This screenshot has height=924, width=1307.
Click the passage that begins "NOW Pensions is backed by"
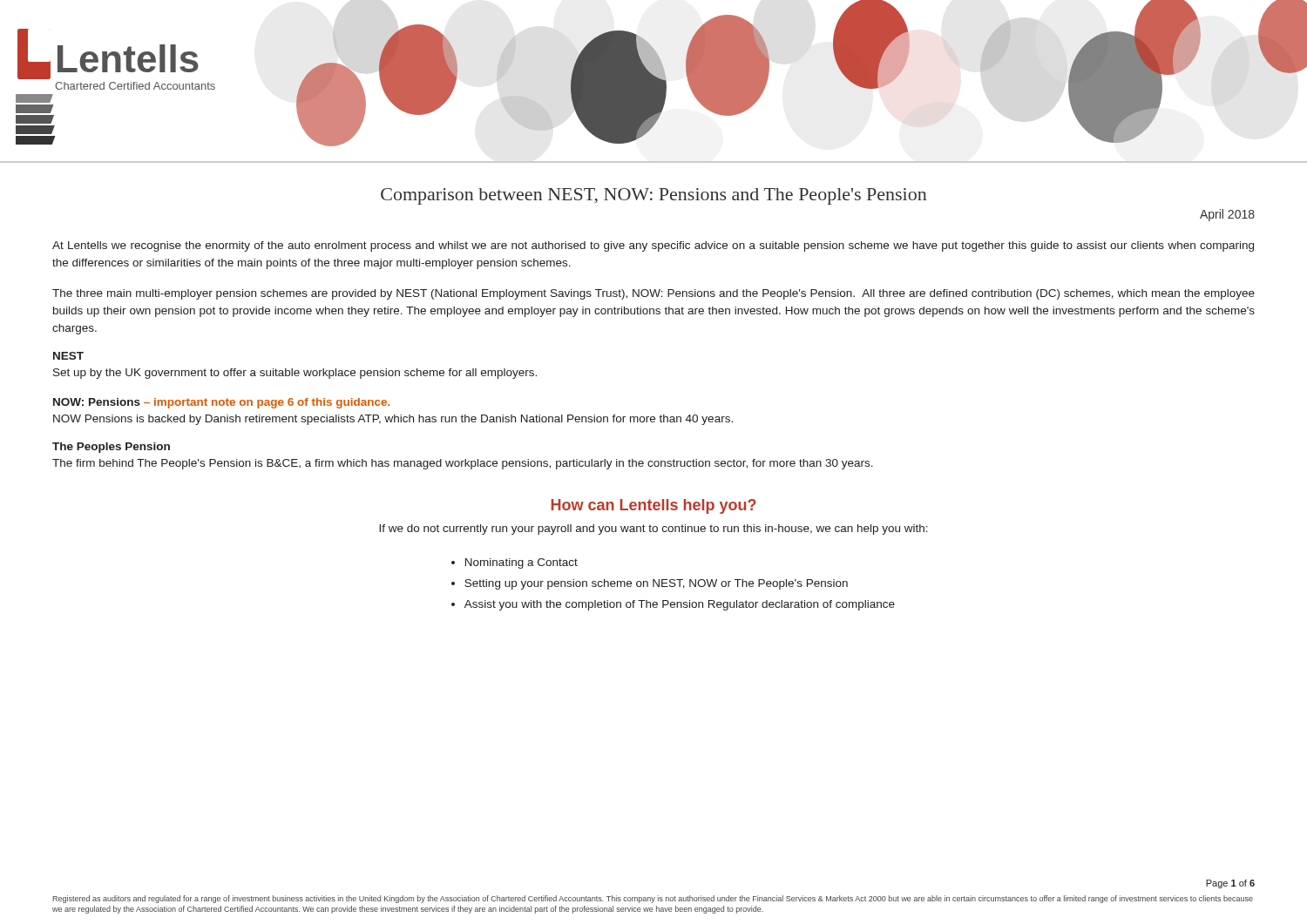(x=393, y=418)
